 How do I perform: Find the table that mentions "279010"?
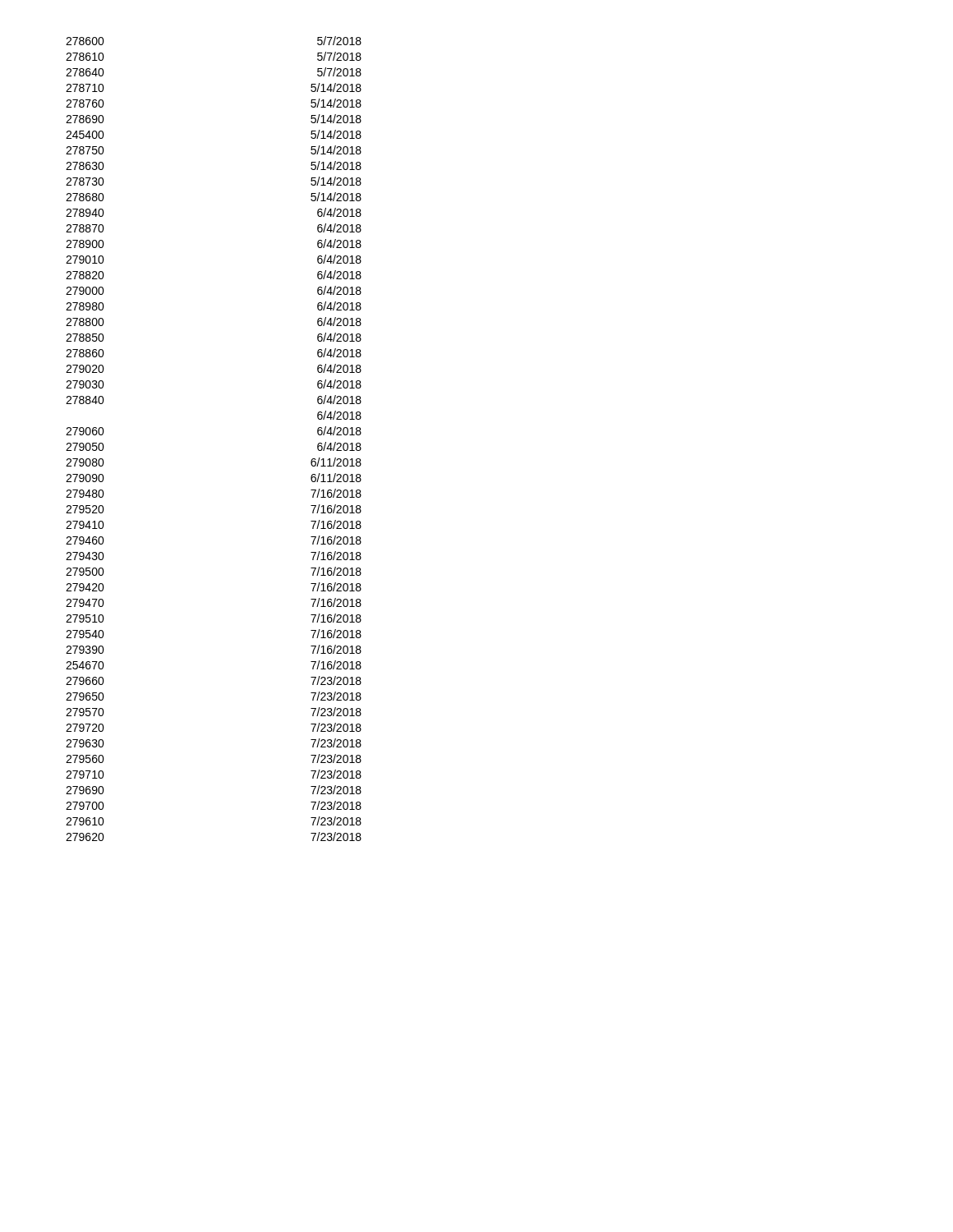pyautogui.click(x=230, y=439)
